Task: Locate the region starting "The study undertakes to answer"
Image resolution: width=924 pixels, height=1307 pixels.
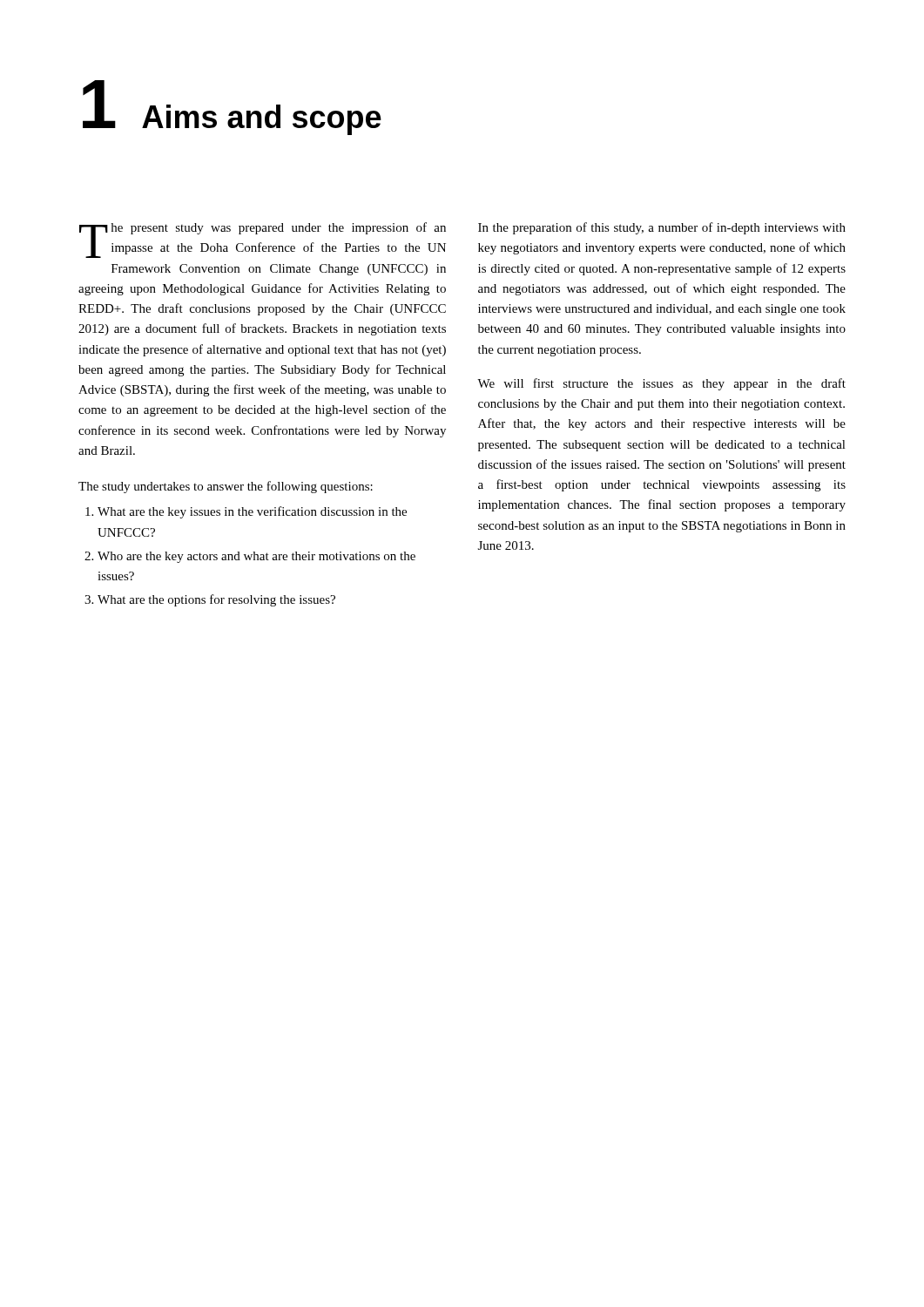Action: click(x=226, y=486)
